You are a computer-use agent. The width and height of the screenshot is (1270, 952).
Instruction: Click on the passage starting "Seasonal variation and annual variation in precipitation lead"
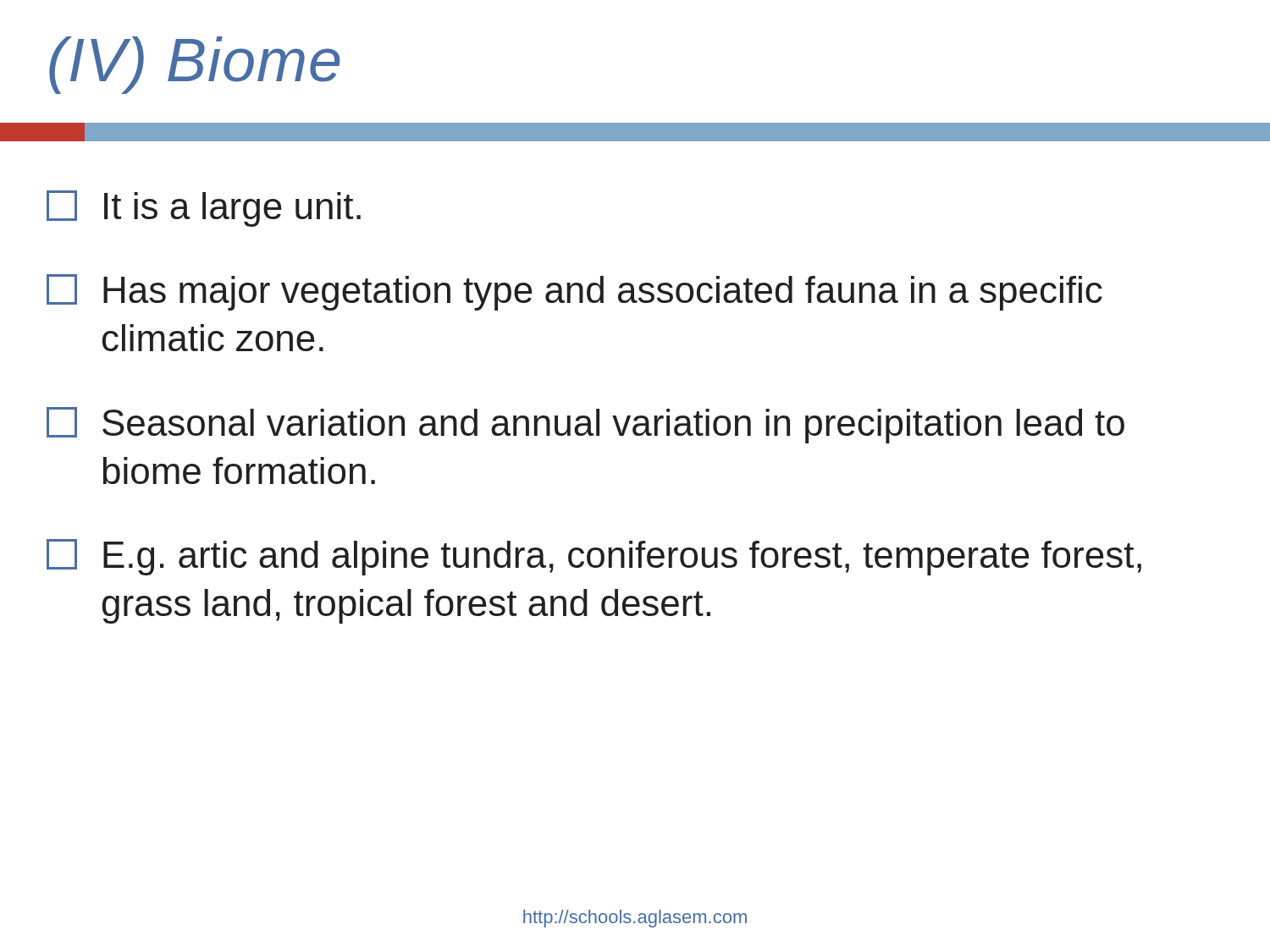(x=635, y=447)
